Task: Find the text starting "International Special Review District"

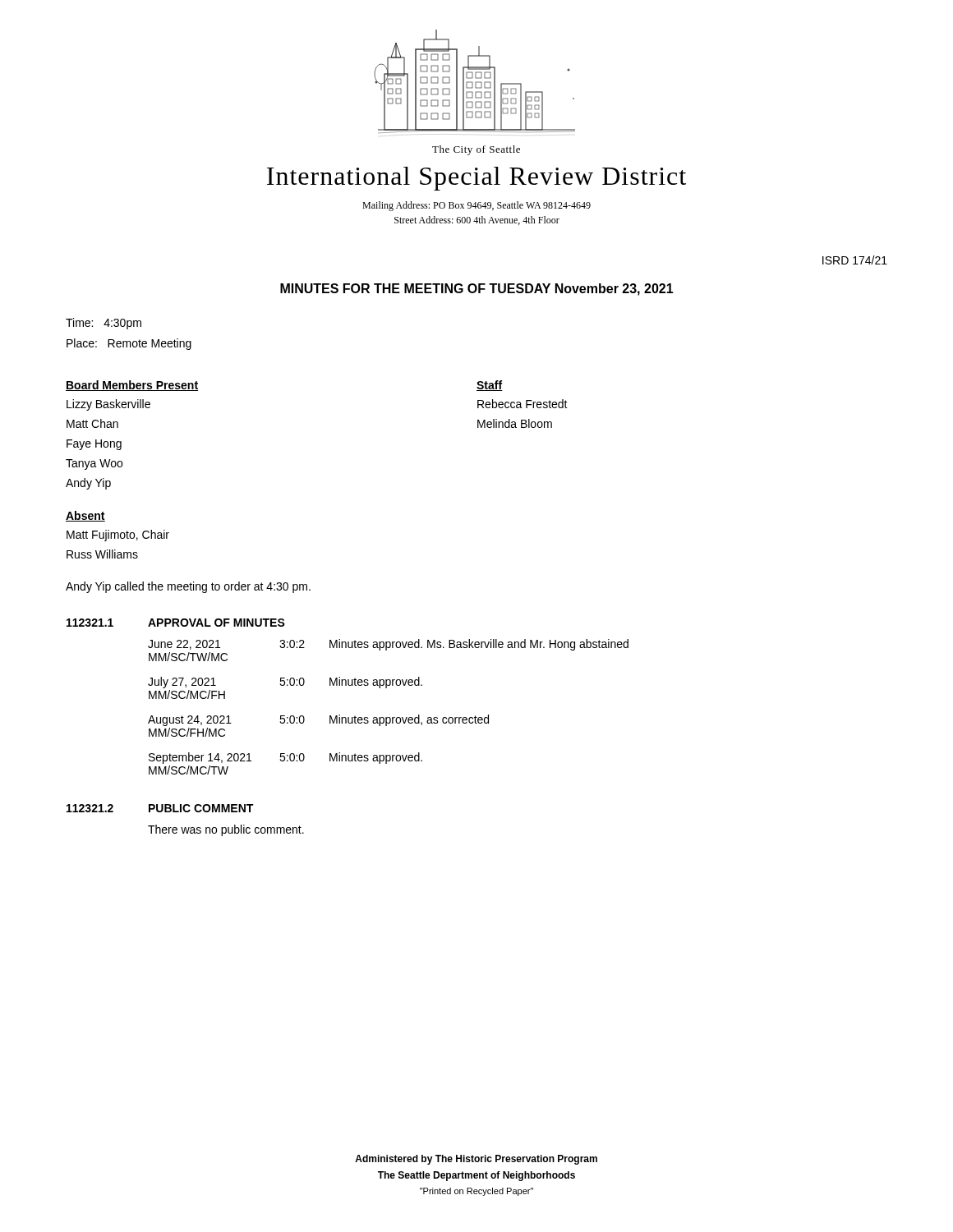Action: pos(476,176)
